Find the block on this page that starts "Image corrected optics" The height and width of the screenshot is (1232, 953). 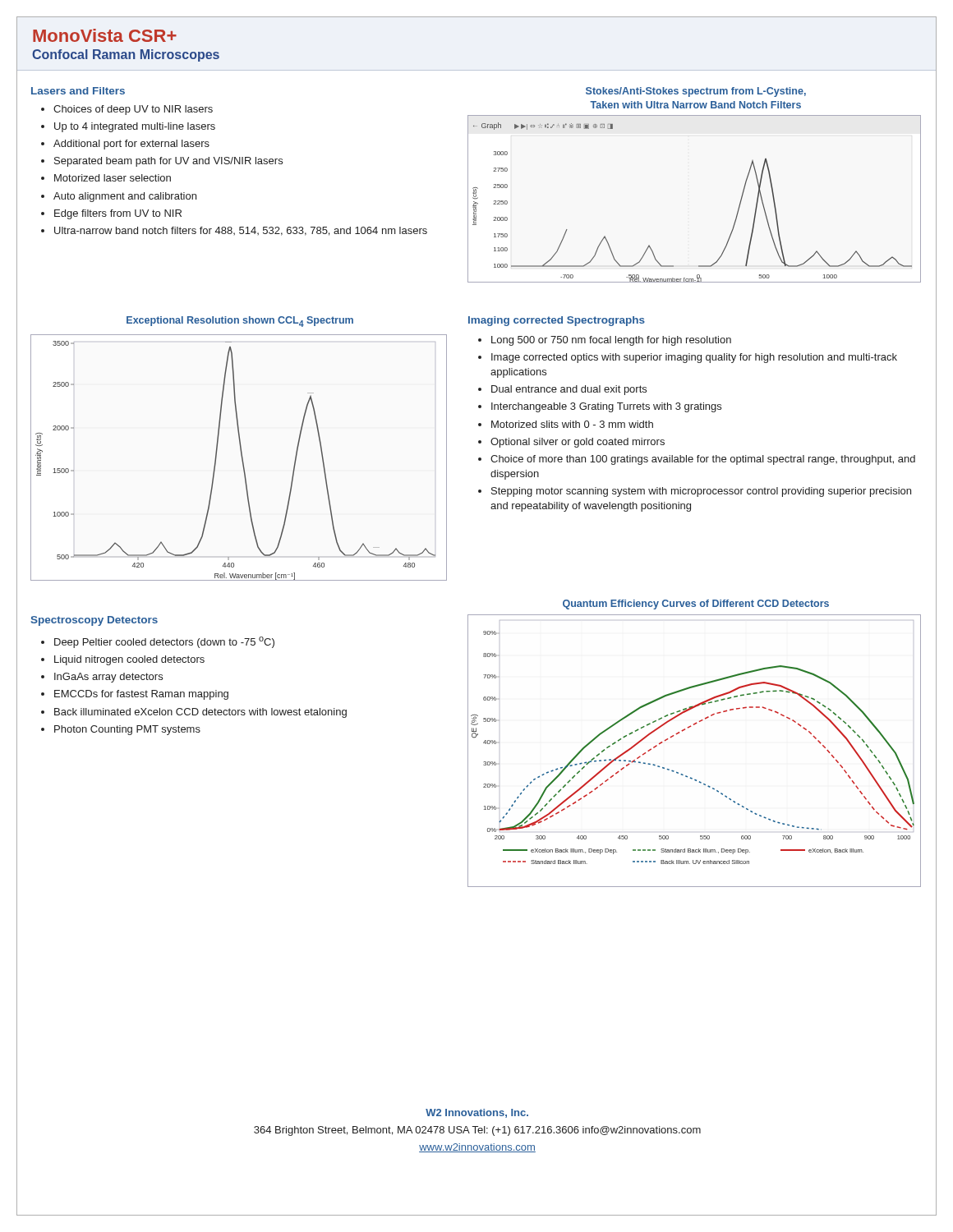tap(694, 364)
